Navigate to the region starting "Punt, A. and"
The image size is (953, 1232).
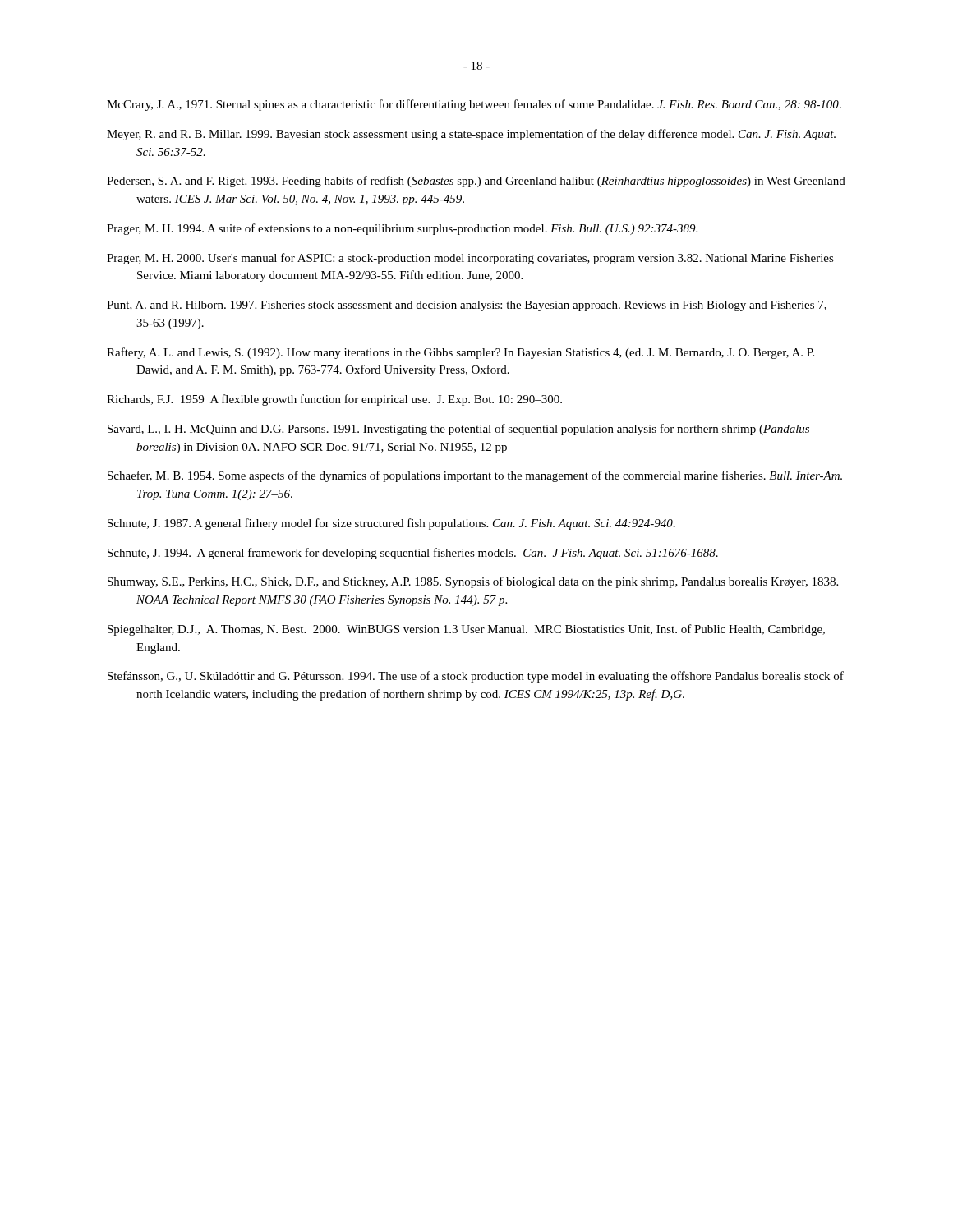467,314
